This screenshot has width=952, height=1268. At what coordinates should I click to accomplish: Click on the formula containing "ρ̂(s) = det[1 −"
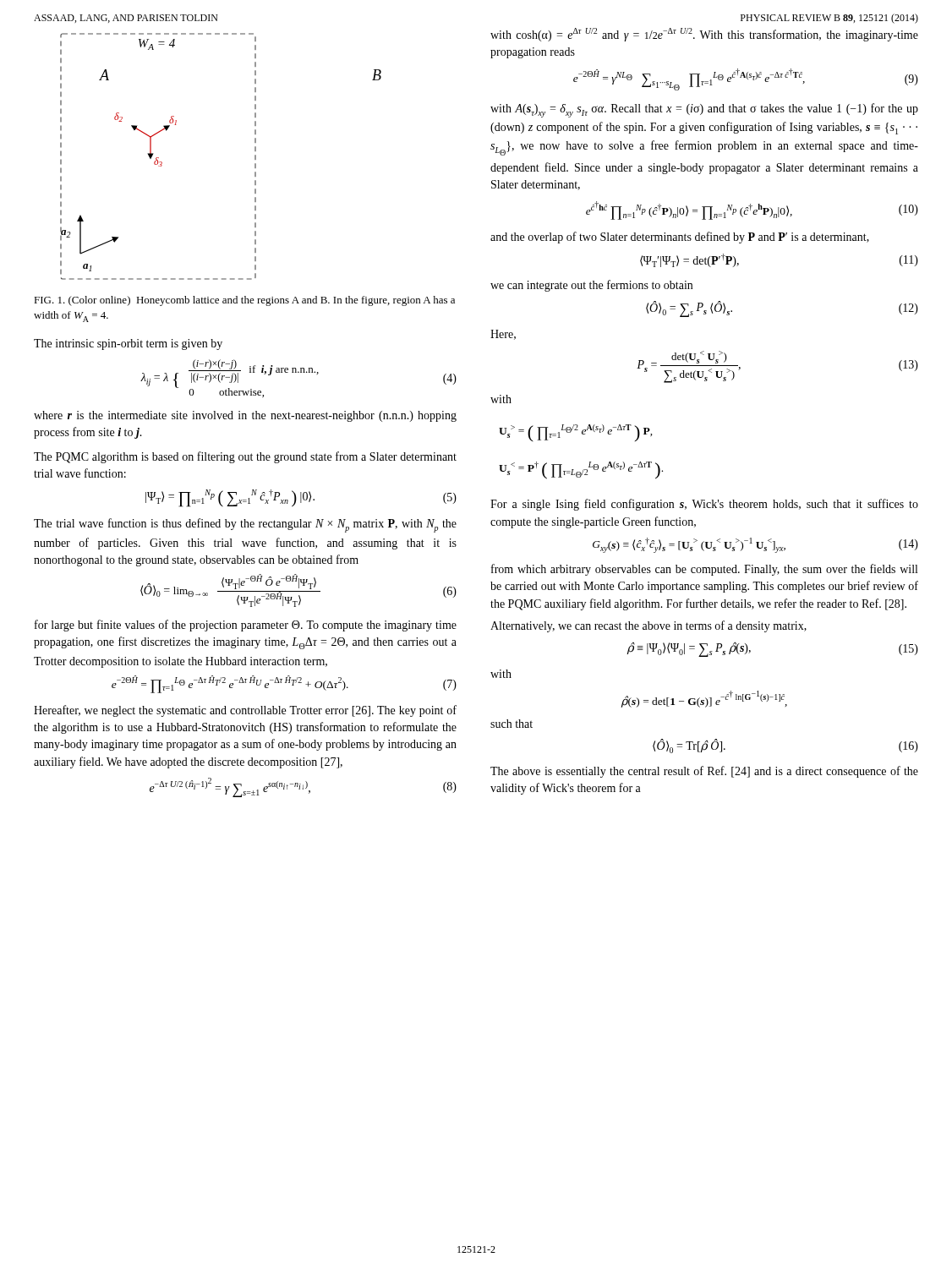point(704,698)
